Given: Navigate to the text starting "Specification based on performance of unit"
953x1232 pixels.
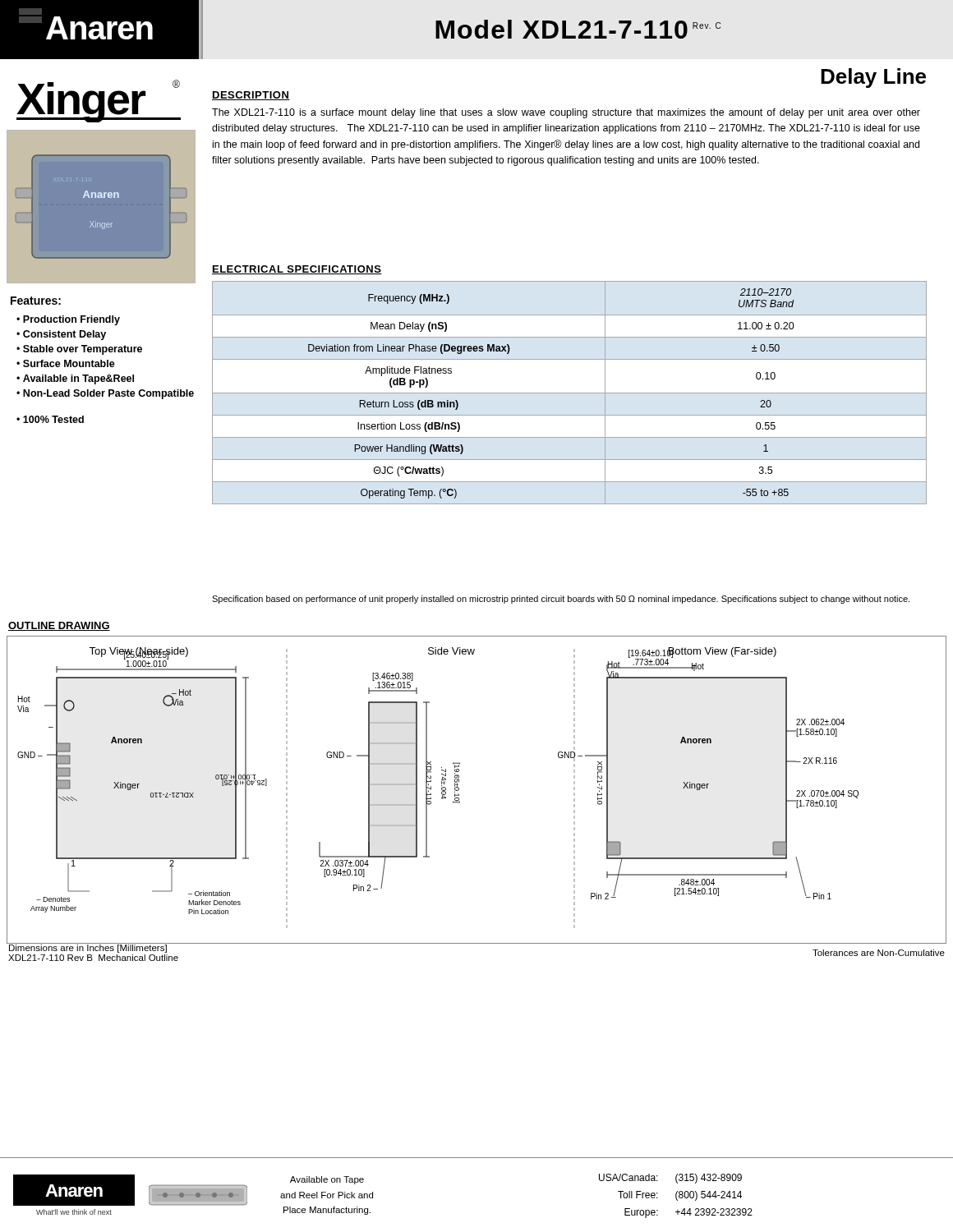Looking at the screenshot, I should pyautogui.click(x=561, y=599).
